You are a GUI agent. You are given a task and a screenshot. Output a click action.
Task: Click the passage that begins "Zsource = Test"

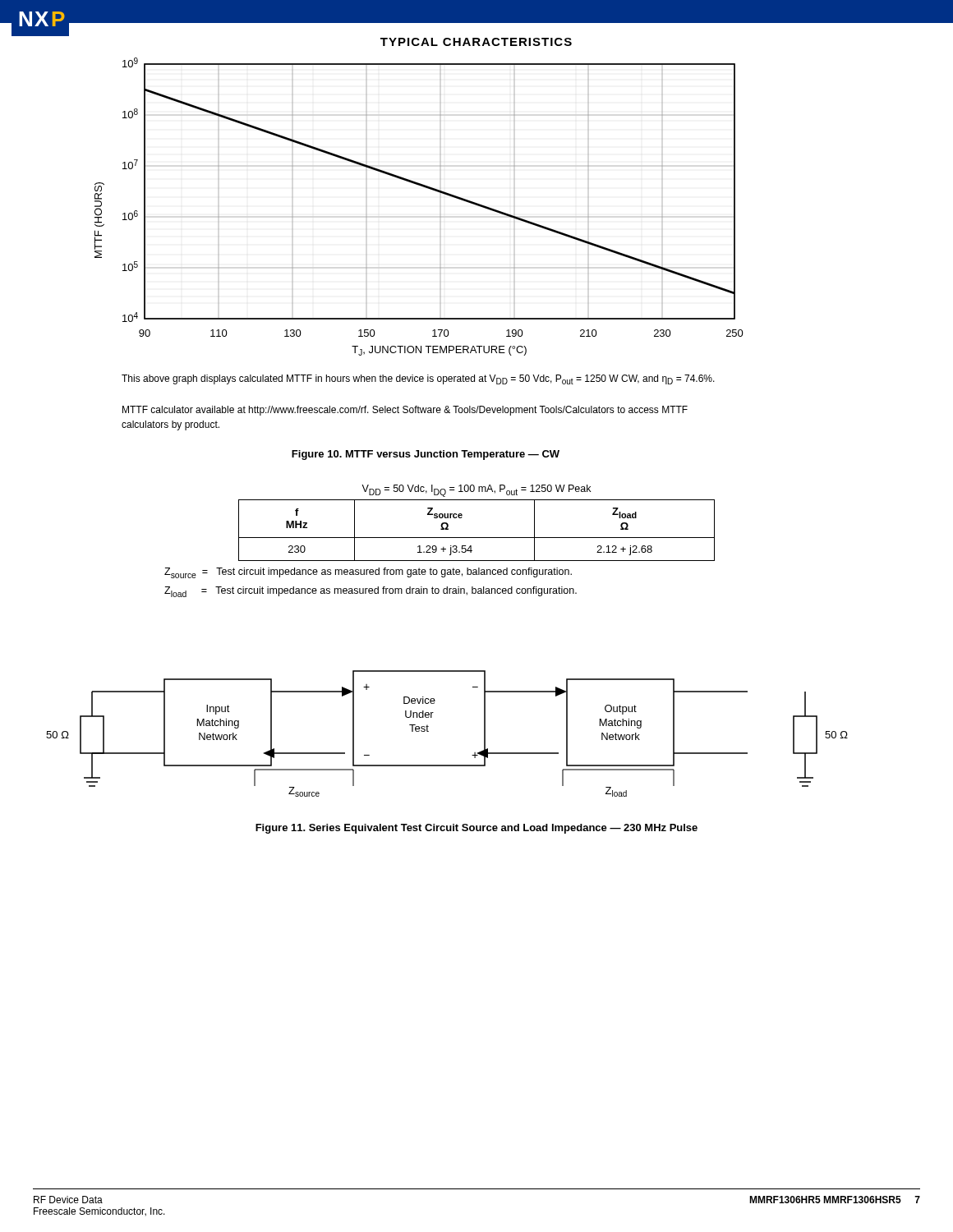(371, 582)
